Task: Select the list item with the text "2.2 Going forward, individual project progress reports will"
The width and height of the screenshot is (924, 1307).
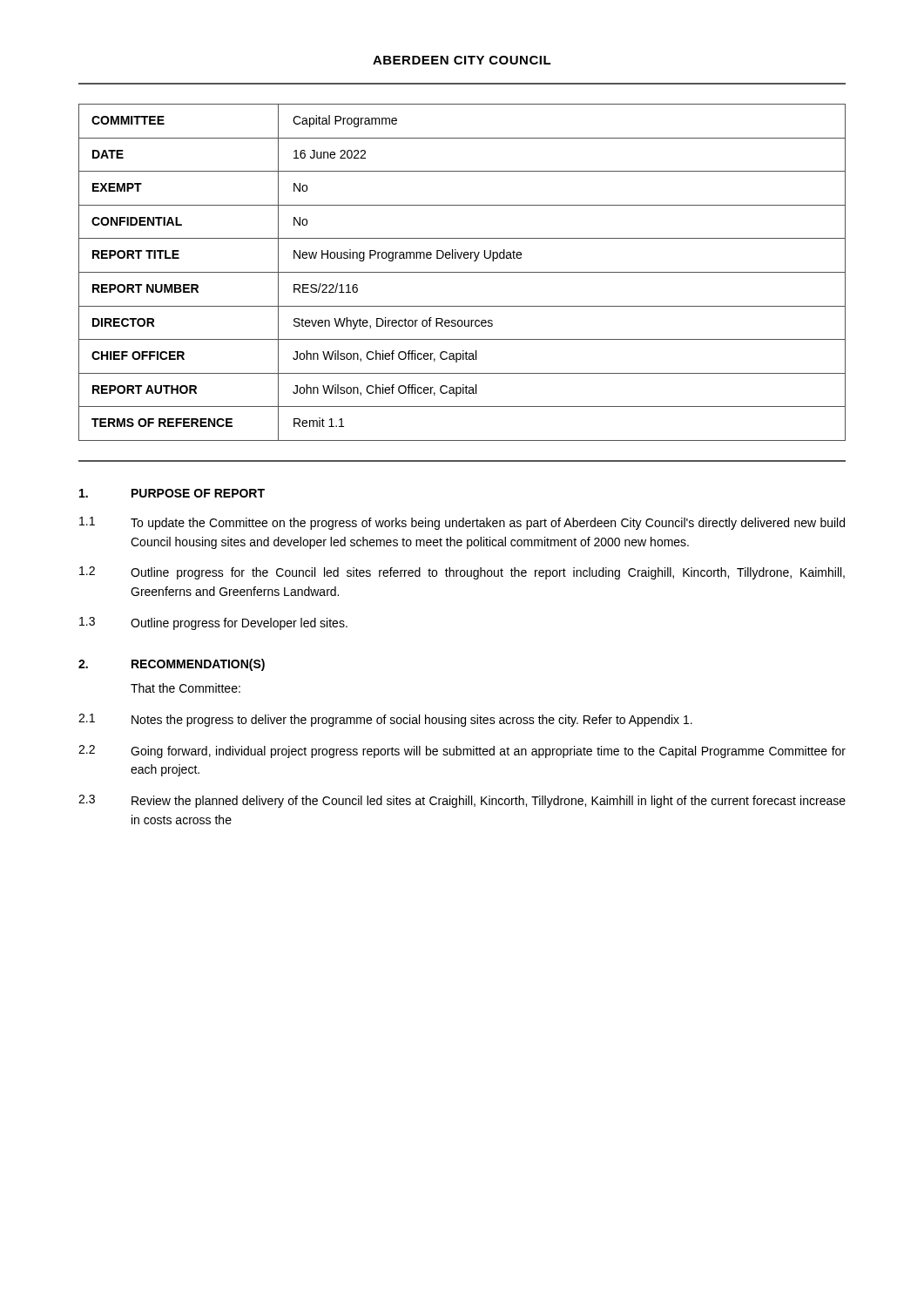Action: [462, 761]
